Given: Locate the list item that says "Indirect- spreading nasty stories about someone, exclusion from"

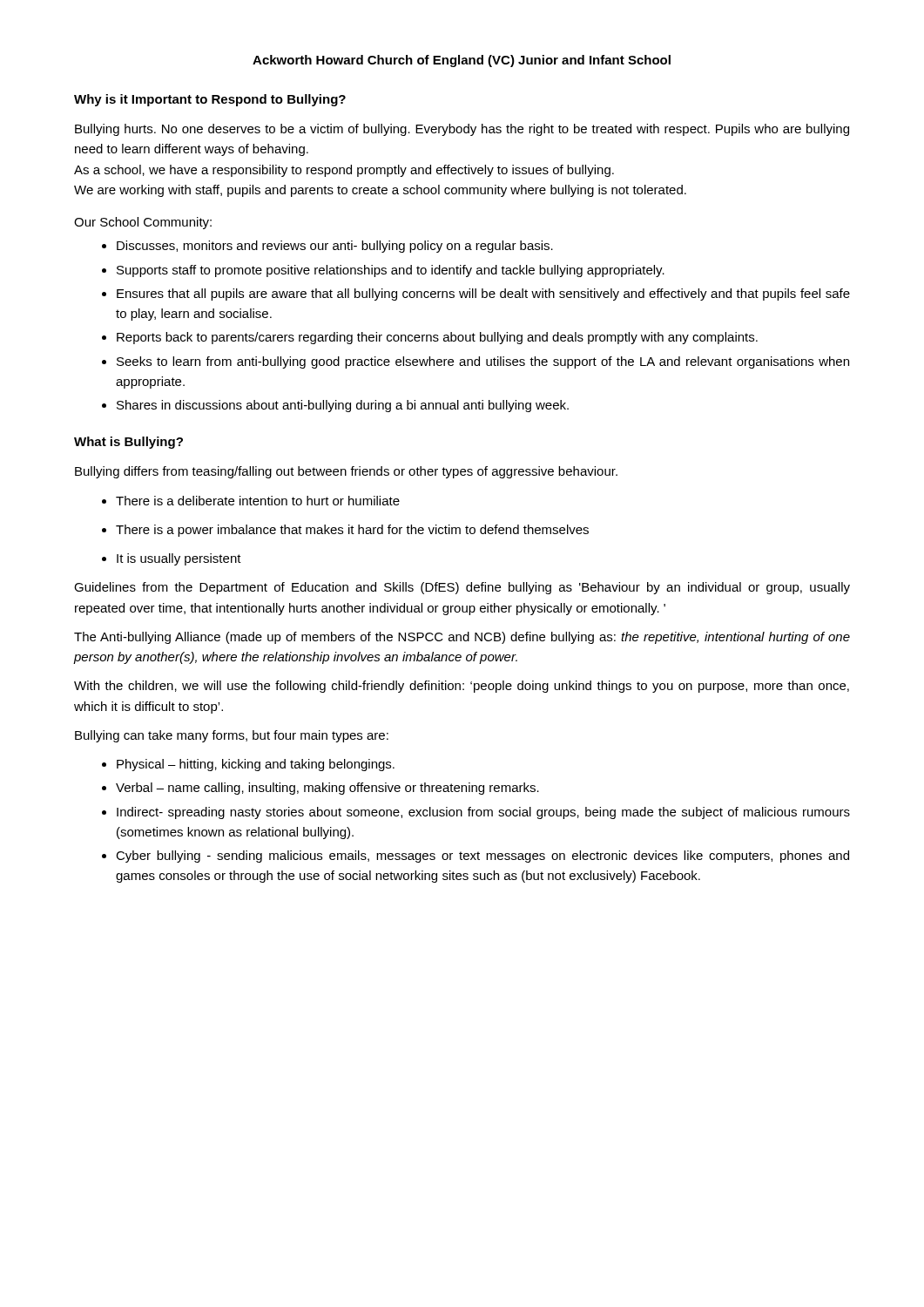Looking at the screenshot, I should (x=483, y=821).
